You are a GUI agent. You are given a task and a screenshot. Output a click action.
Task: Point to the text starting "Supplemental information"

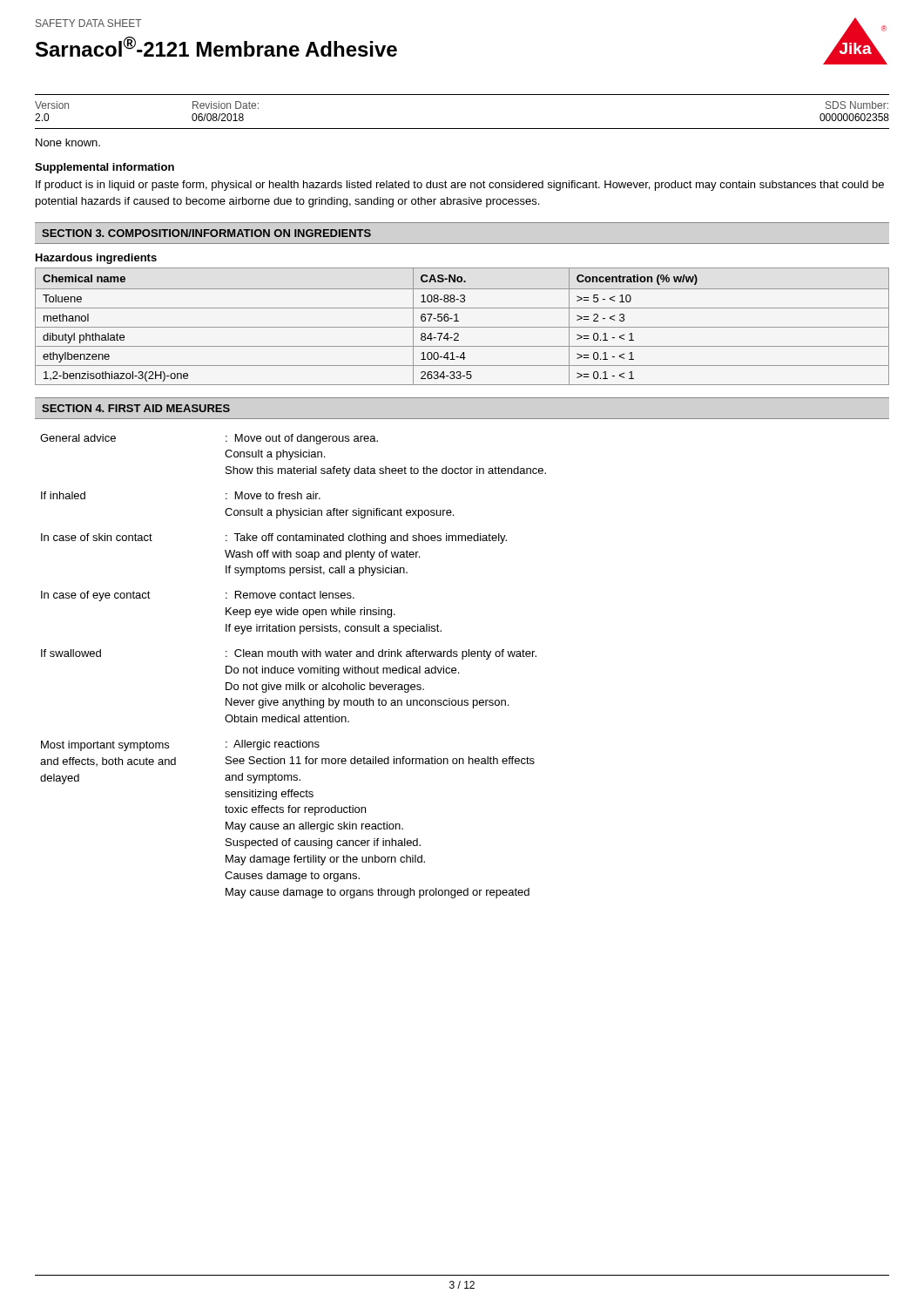click(105, 167)
